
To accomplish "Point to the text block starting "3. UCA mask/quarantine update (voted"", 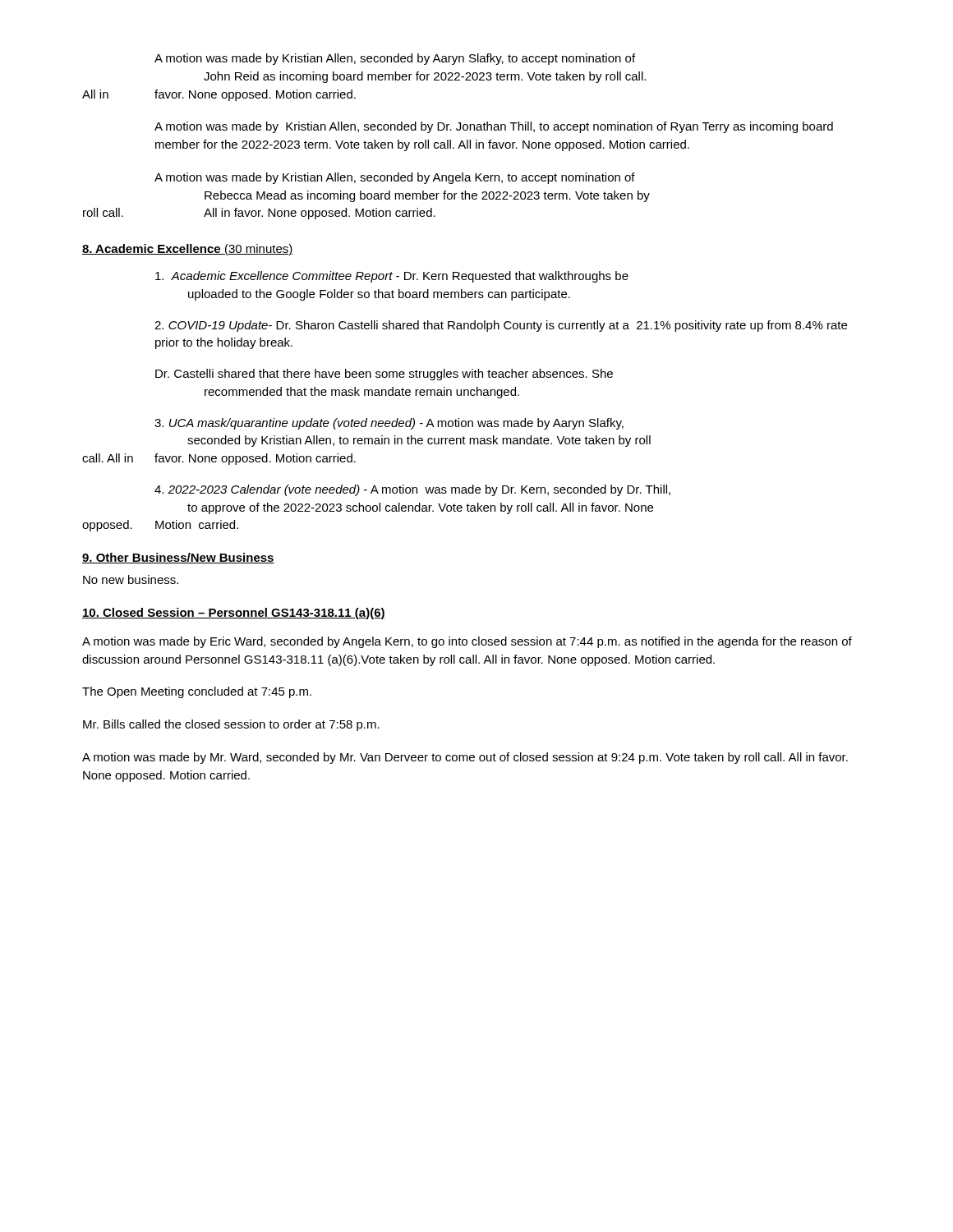I will [476, 440].
